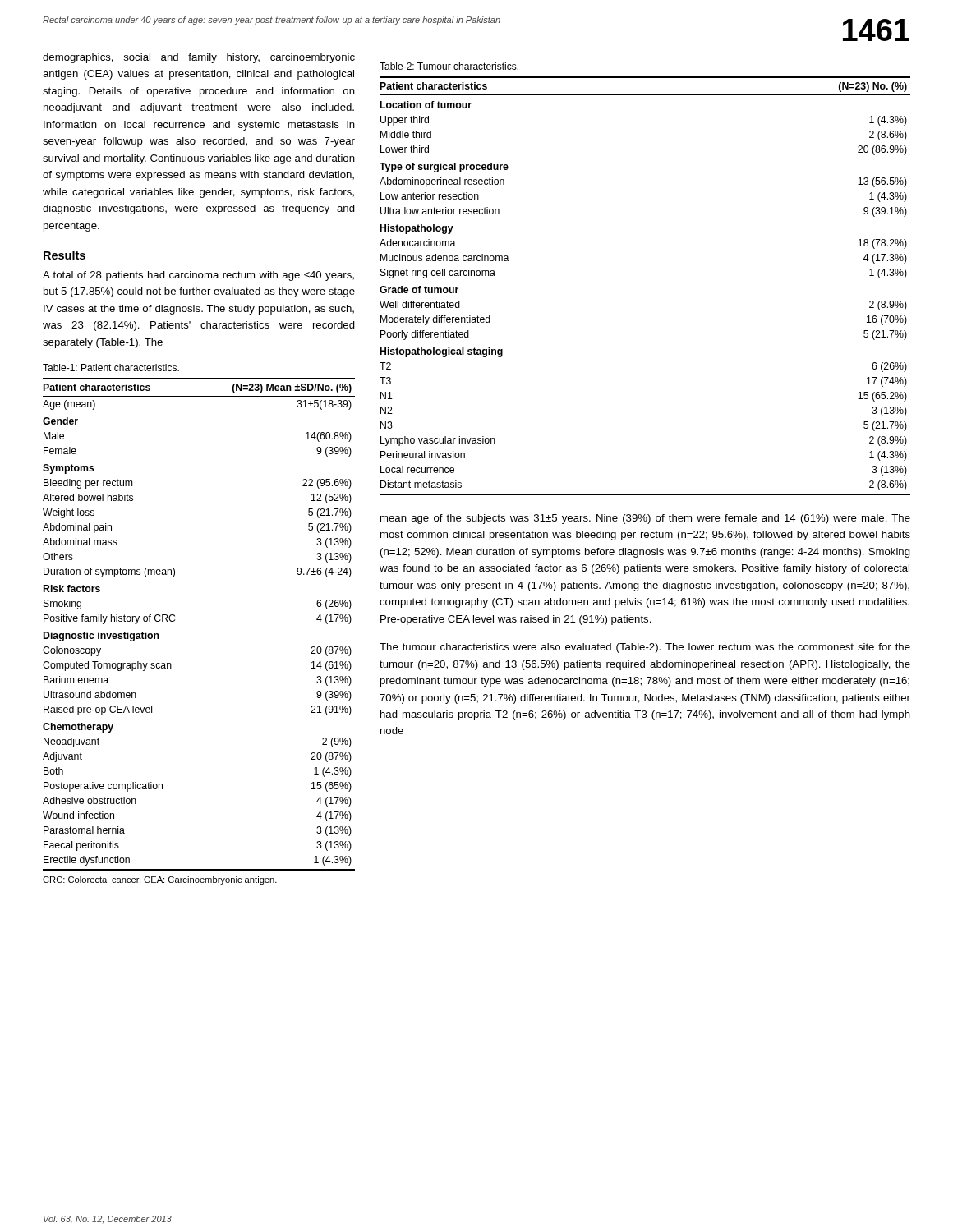The width and height of the screenshot is (953, 1232).
Task: Click on the region starting "demographics, social and family history, carcinoembryonic"
Action: [199, 141]
